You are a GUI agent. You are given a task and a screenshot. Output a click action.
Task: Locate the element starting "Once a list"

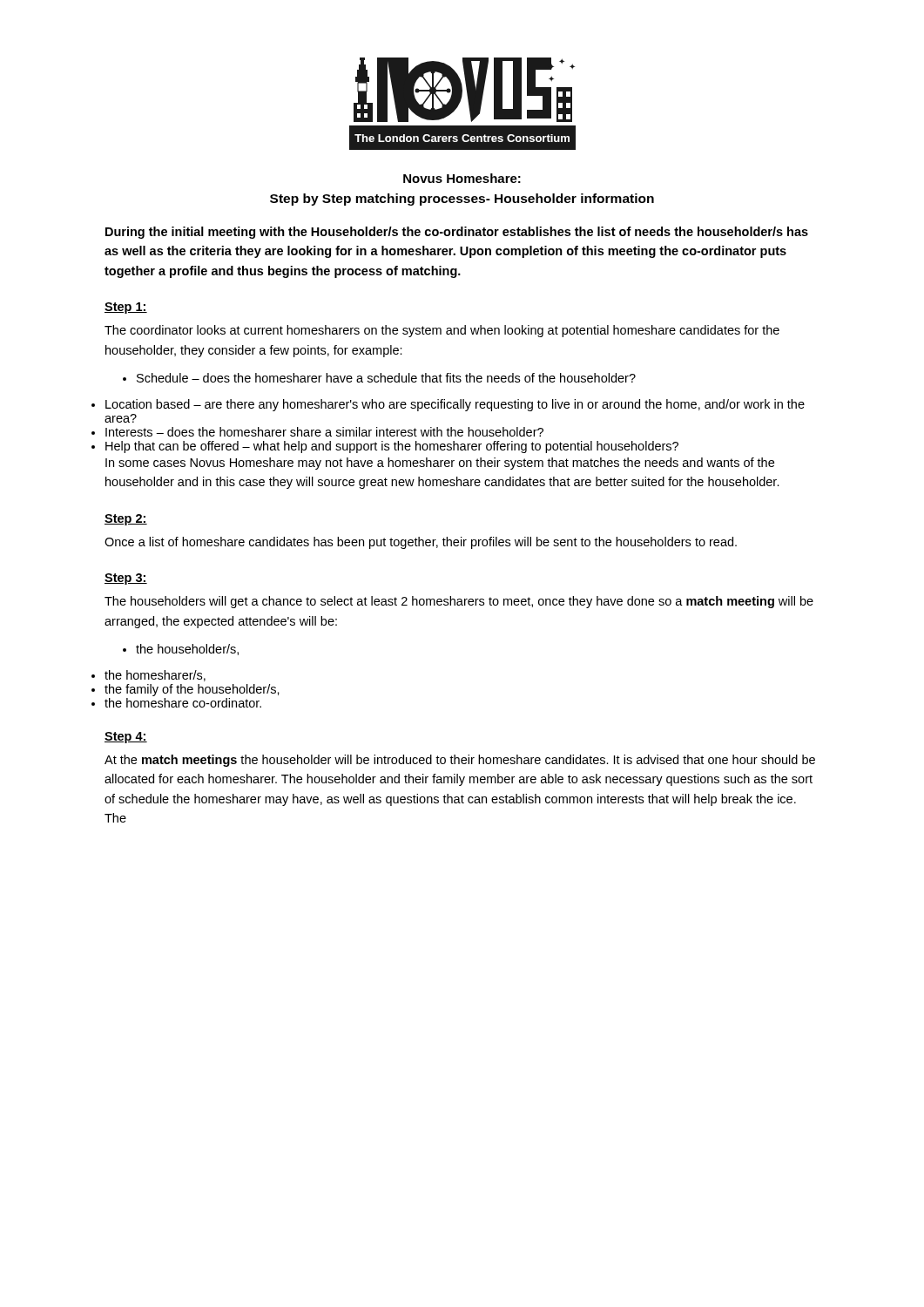tap(421, 542)
